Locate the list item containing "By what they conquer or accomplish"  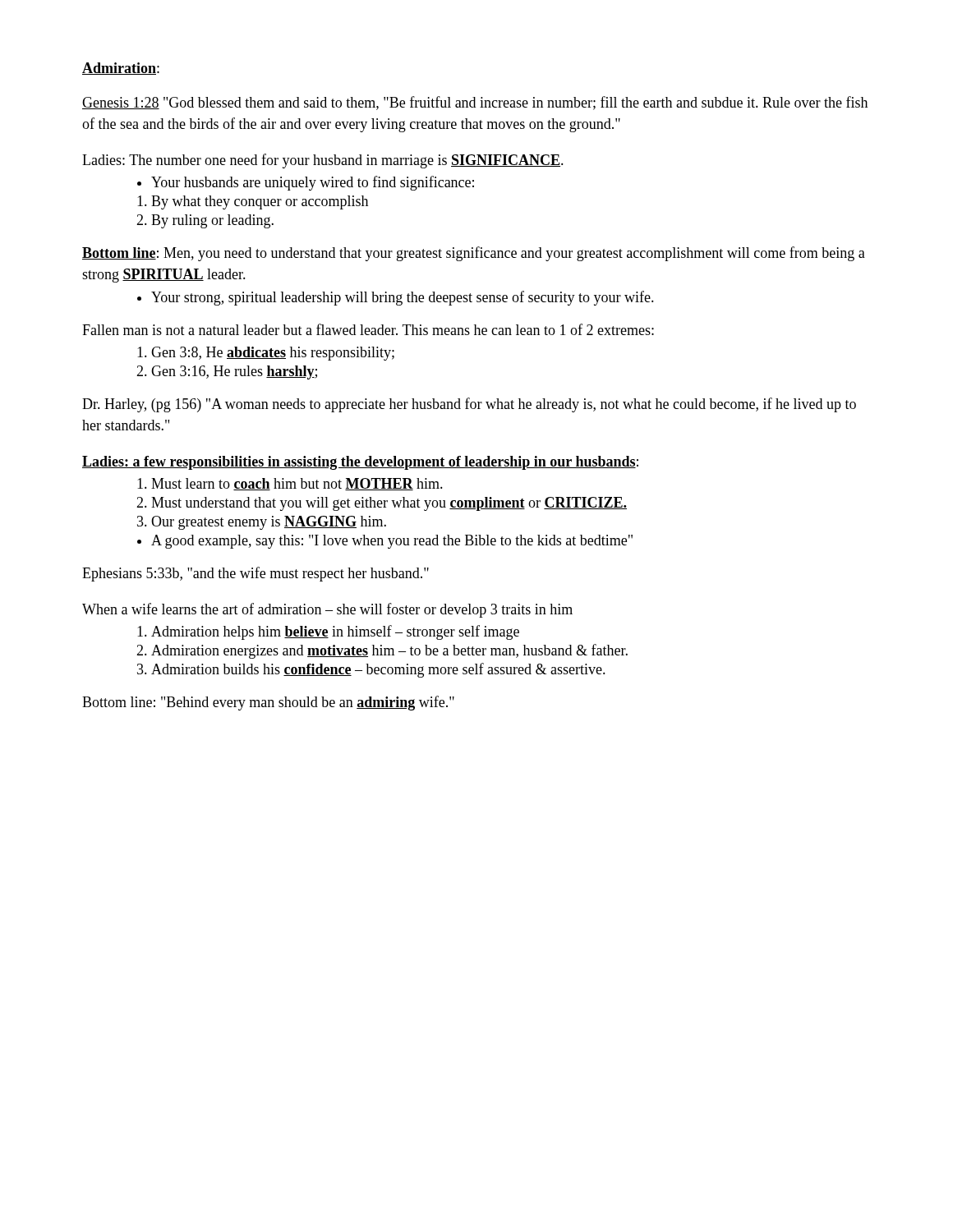click(x=253, y=202)
